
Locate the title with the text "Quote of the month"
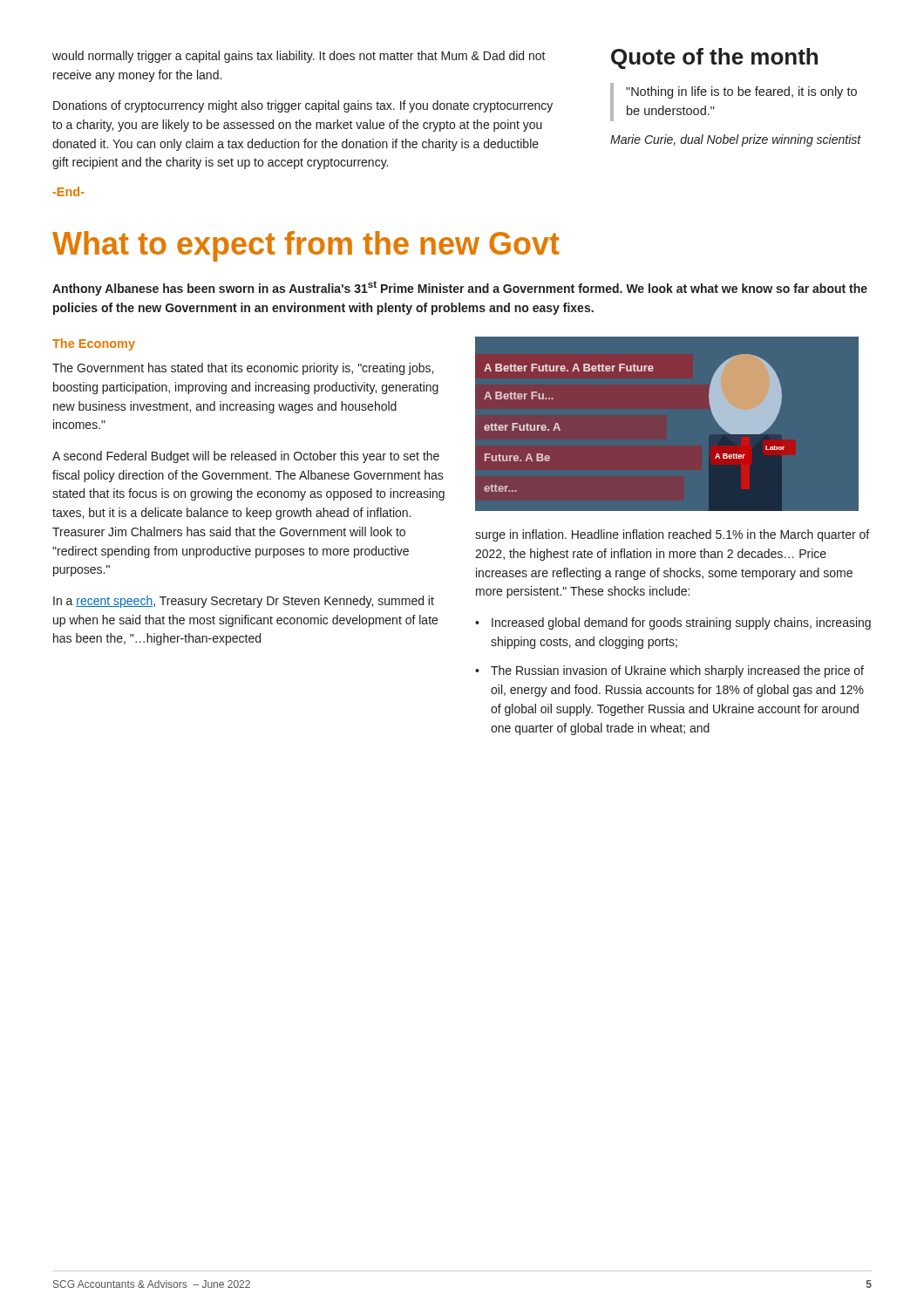[715, 57]
